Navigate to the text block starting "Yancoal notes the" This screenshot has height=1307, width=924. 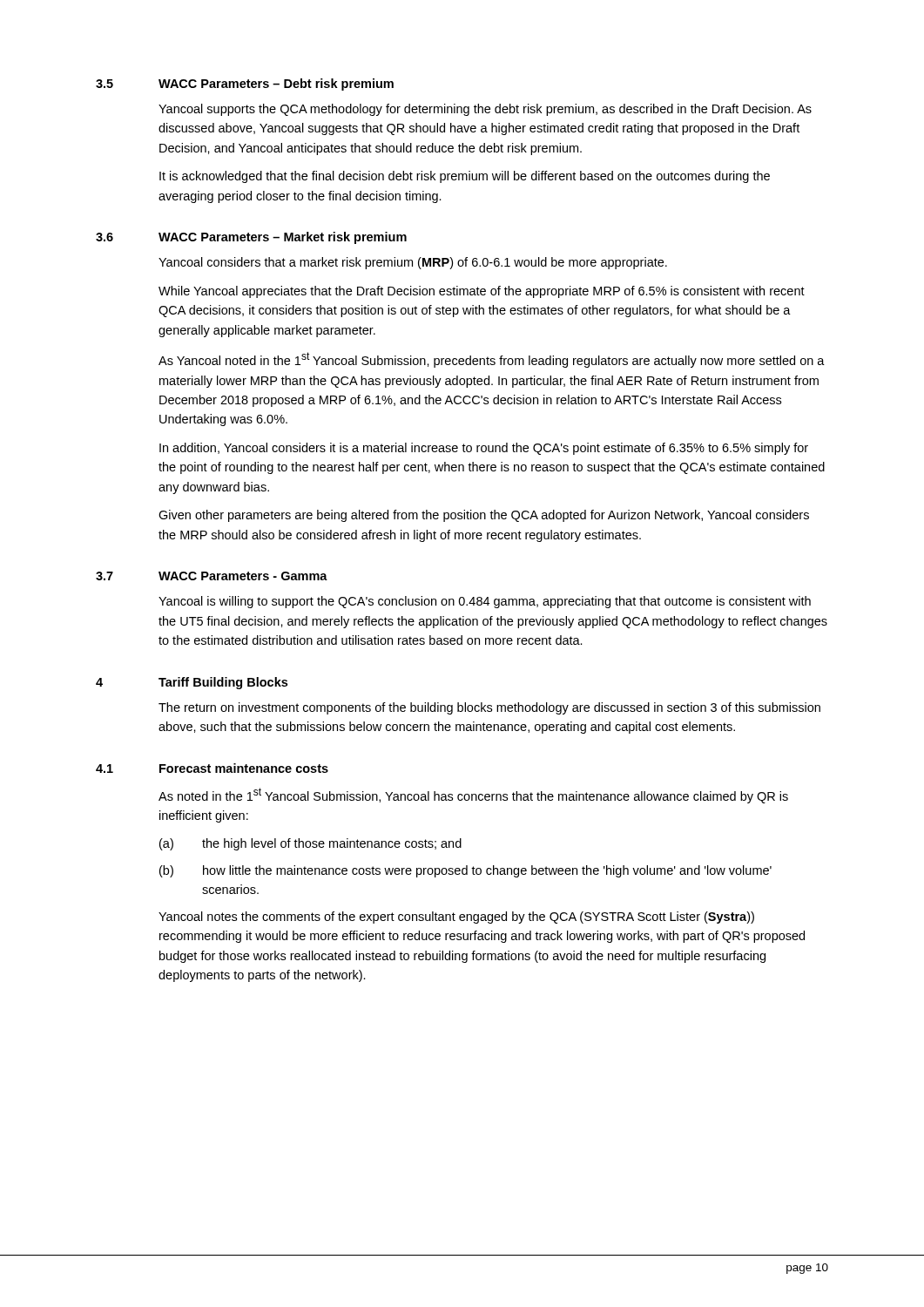click(482, 946)
